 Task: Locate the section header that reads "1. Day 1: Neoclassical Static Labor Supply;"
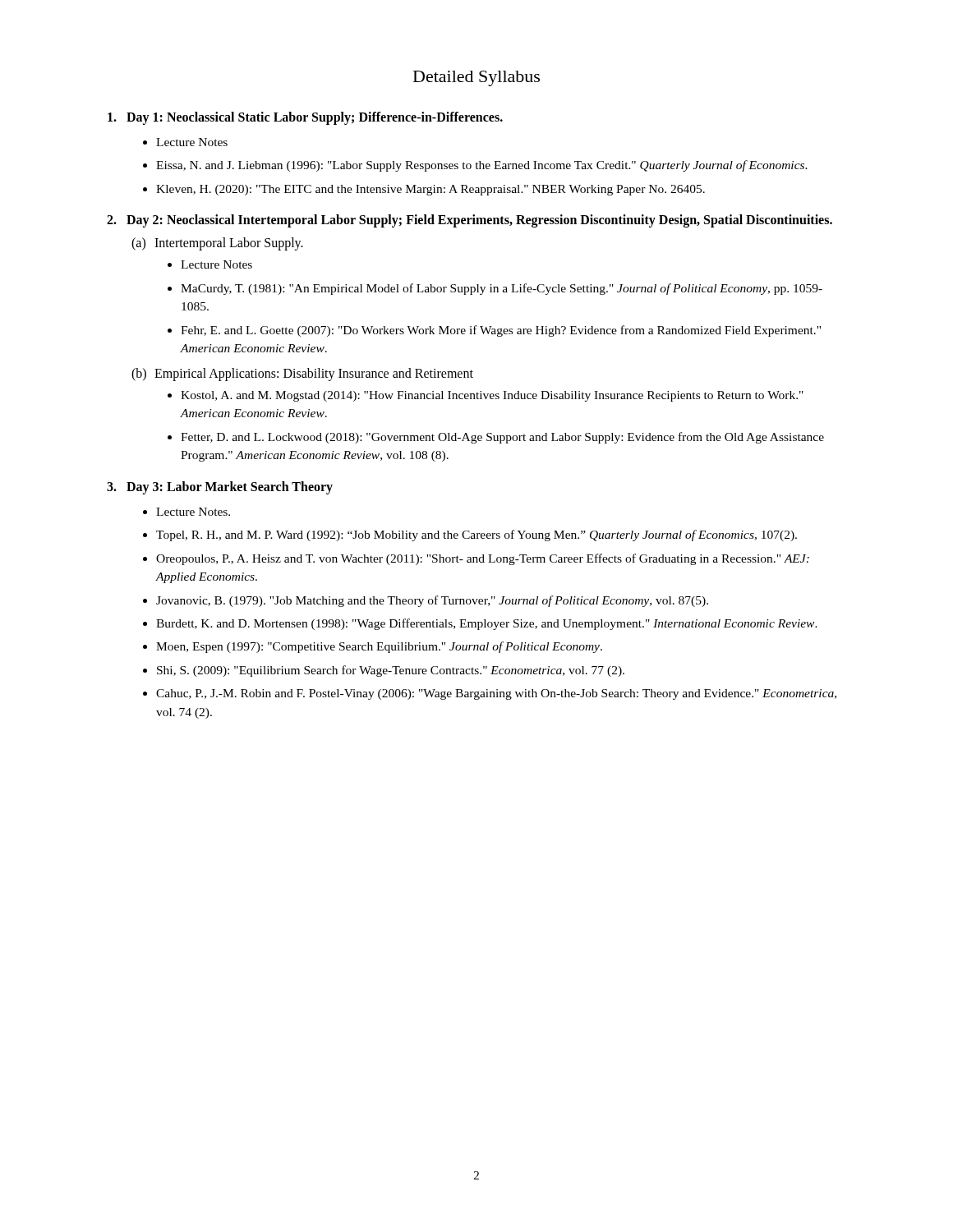coord(476,117)
